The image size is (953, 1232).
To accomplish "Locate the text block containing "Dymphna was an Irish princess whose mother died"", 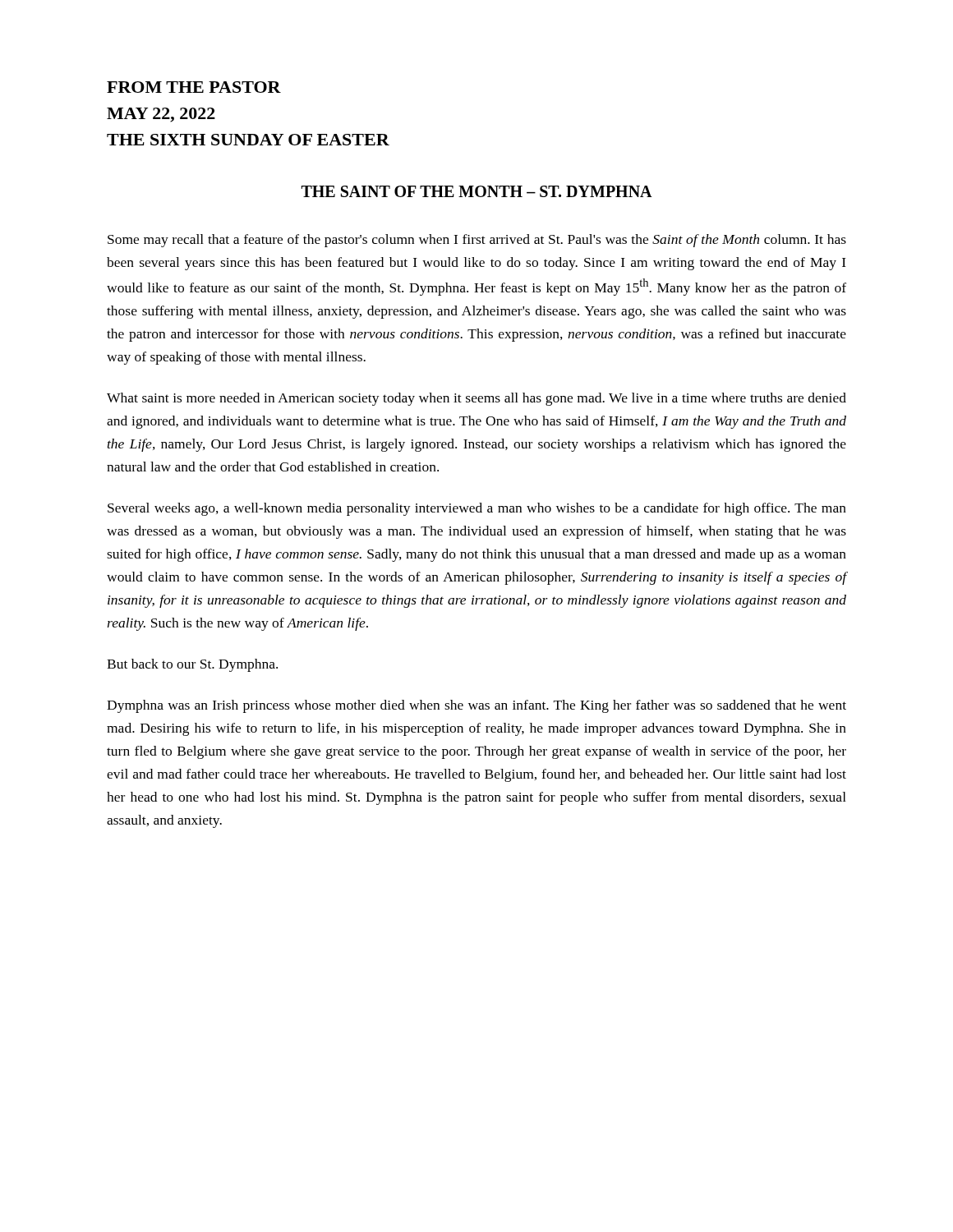I will coord(476,762).
